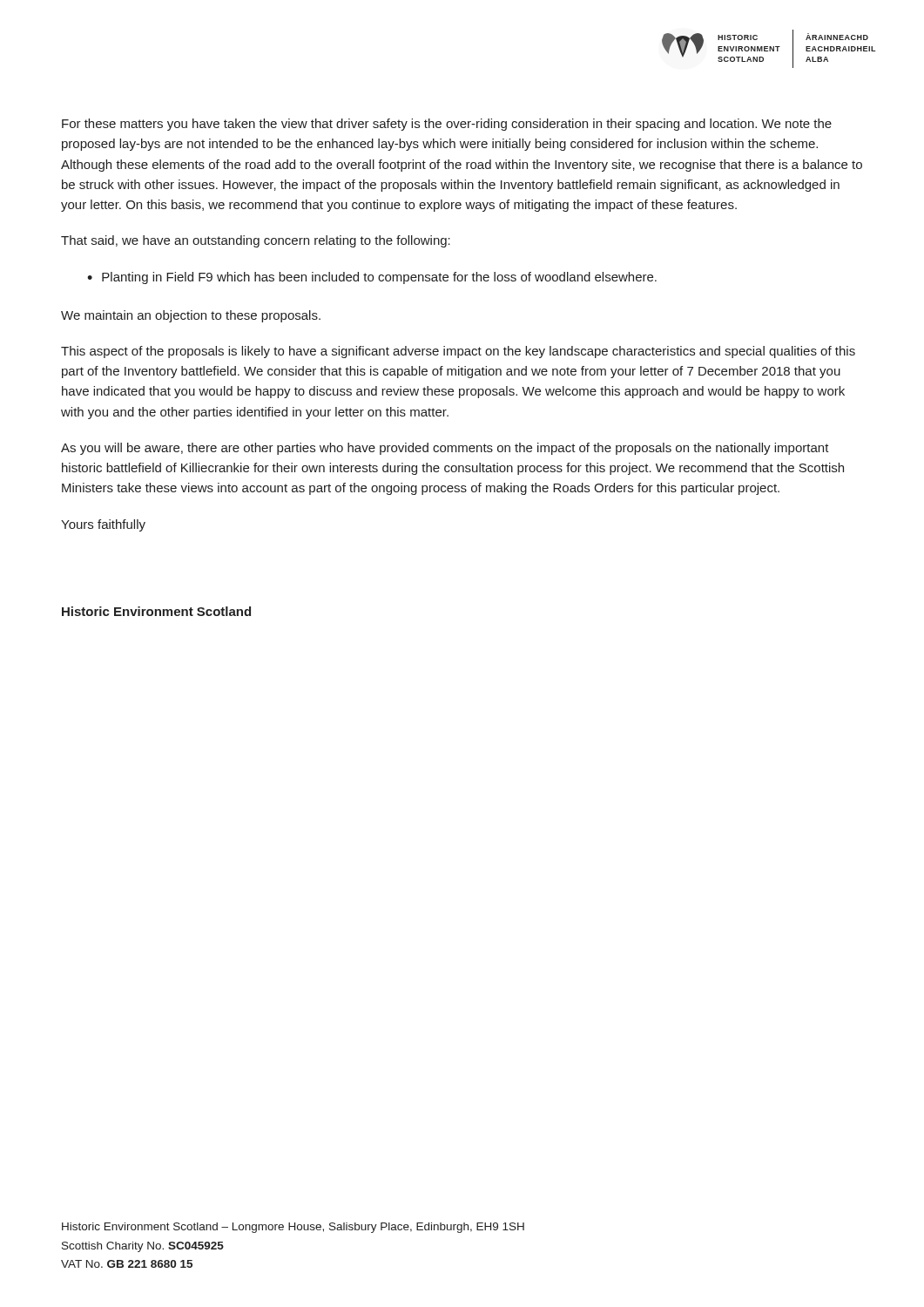Where is the passage that starts "• Planting in Field F9 which"?
924x1307 pixels.
(x=372, y=278)
